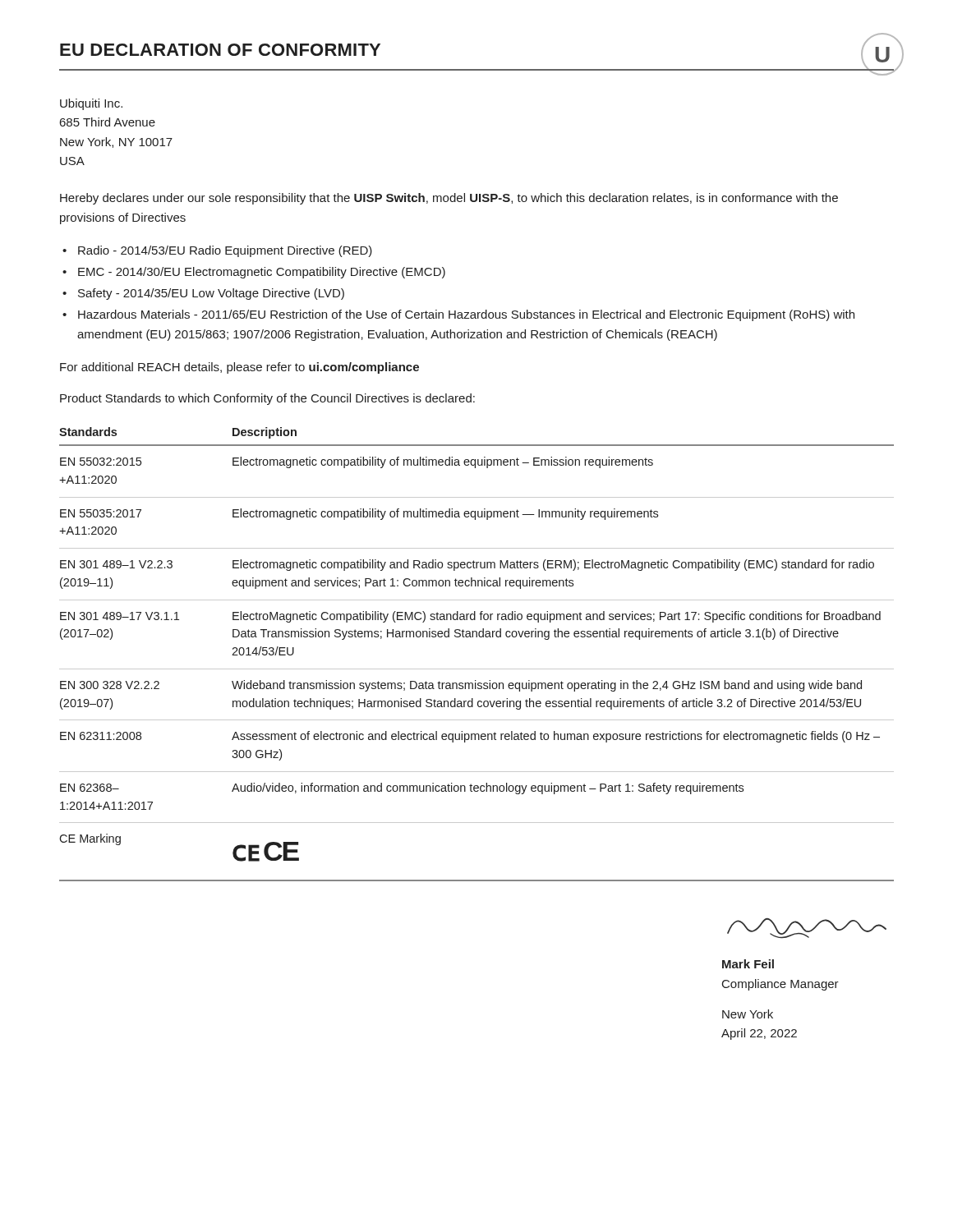Image resolution: width=953 pixels, height=1232 pixels.
Task: Find the block starting "EU DECLARATION OF"
Action: click(x=220, y=50)
